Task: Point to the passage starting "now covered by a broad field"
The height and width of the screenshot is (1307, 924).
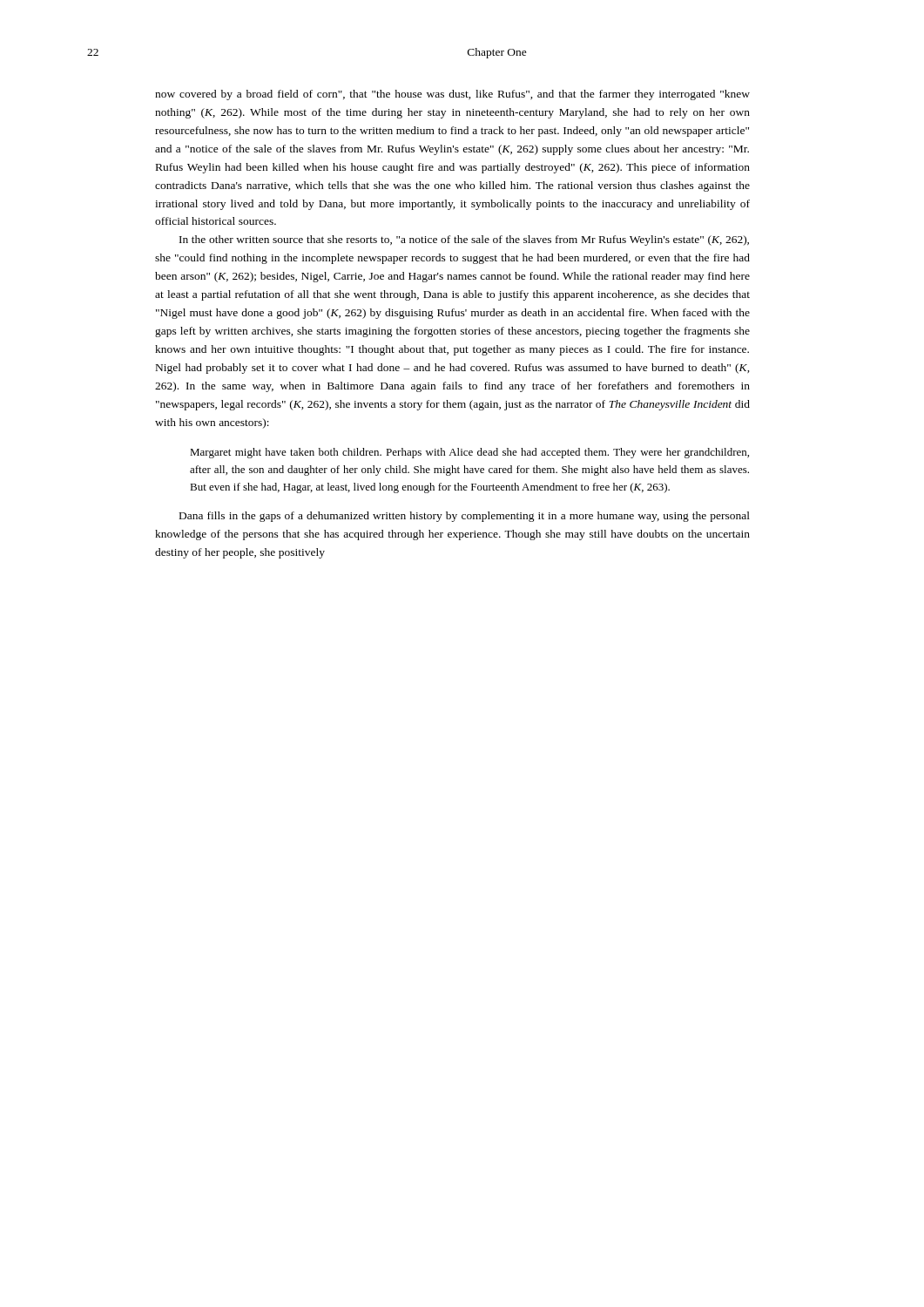Action: [452, 259]
